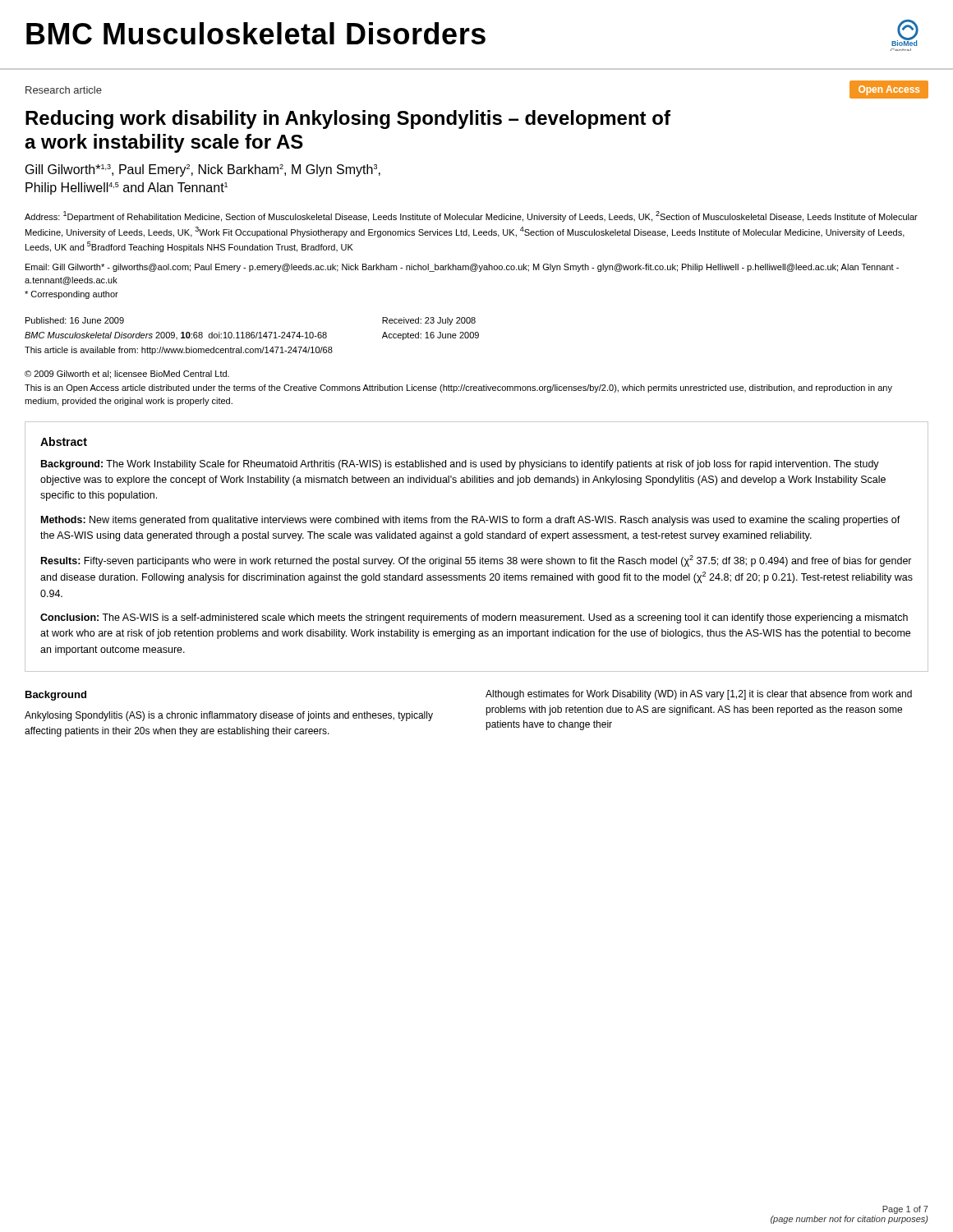This screenshot has width=953, height=1232.
Task: Navigate to the text starting "Abstract Background: The Work Instability"
Action: [476, 546]
